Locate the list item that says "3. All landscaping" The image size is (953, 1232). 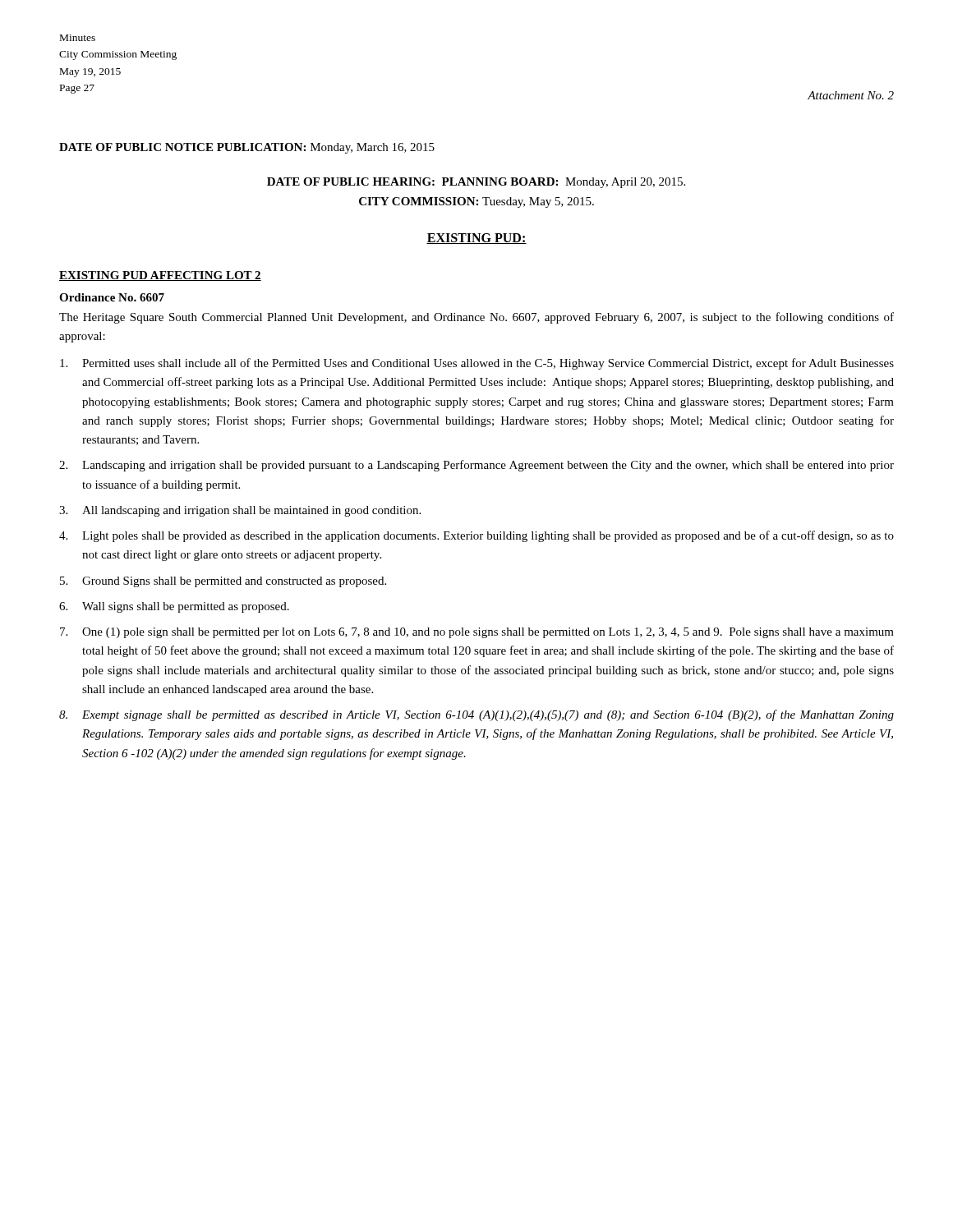point(240,511)
